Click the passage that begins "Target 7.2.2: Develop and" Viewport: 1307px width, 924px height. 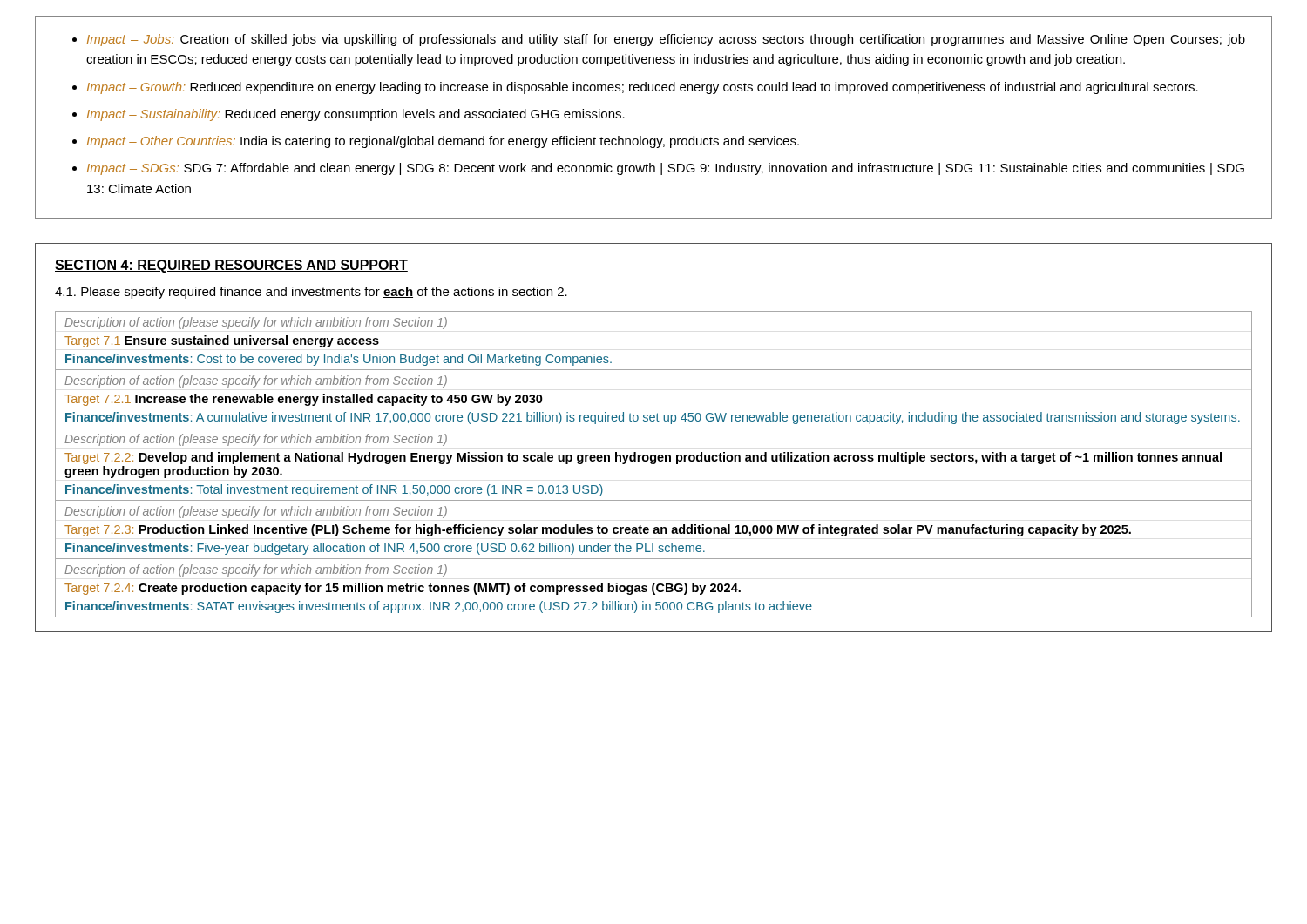coord(644,464)
